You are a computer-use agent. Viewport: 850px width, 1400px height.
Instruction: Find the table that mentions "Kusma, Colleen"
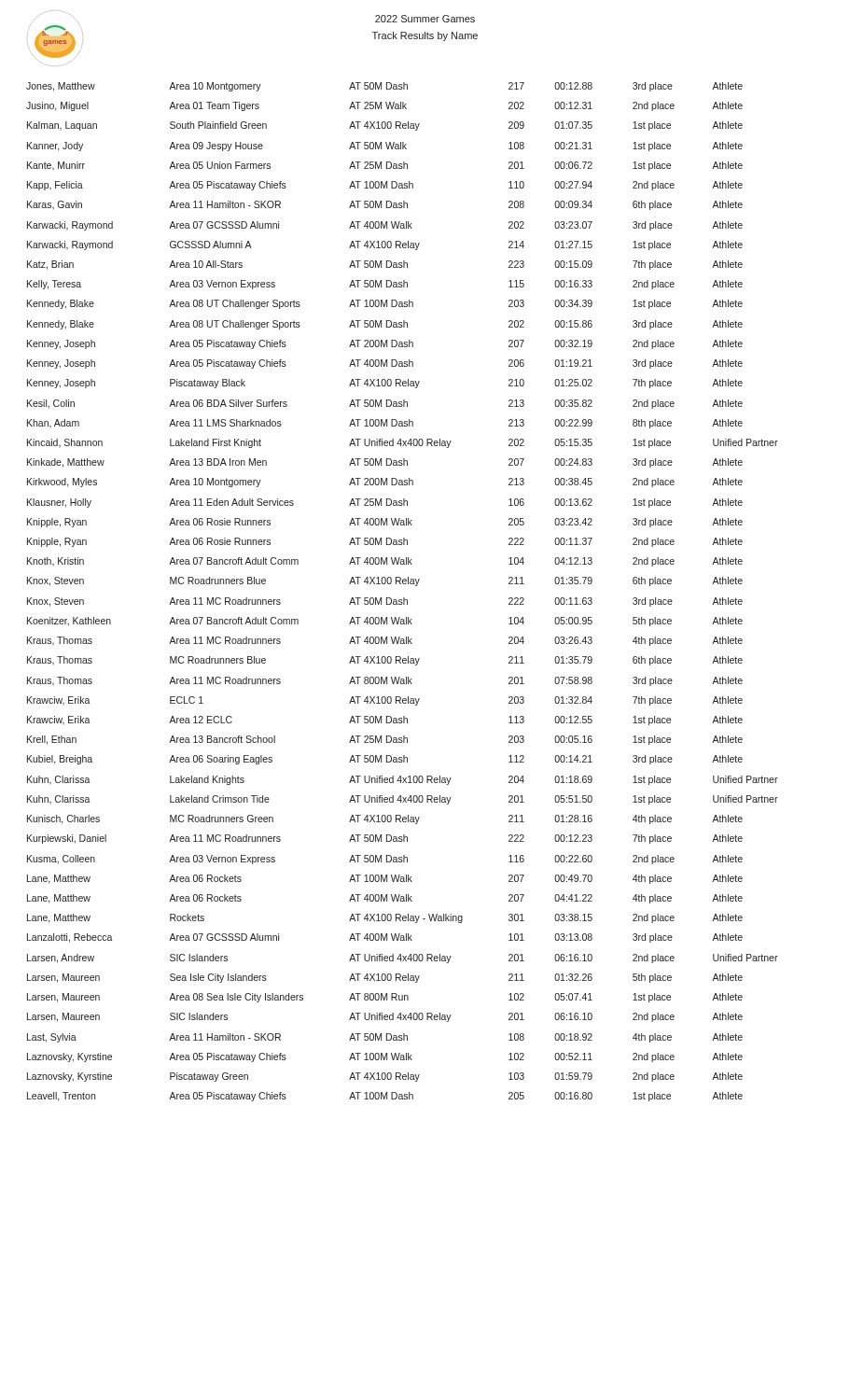pyautogui.click(x=425, y=591)
